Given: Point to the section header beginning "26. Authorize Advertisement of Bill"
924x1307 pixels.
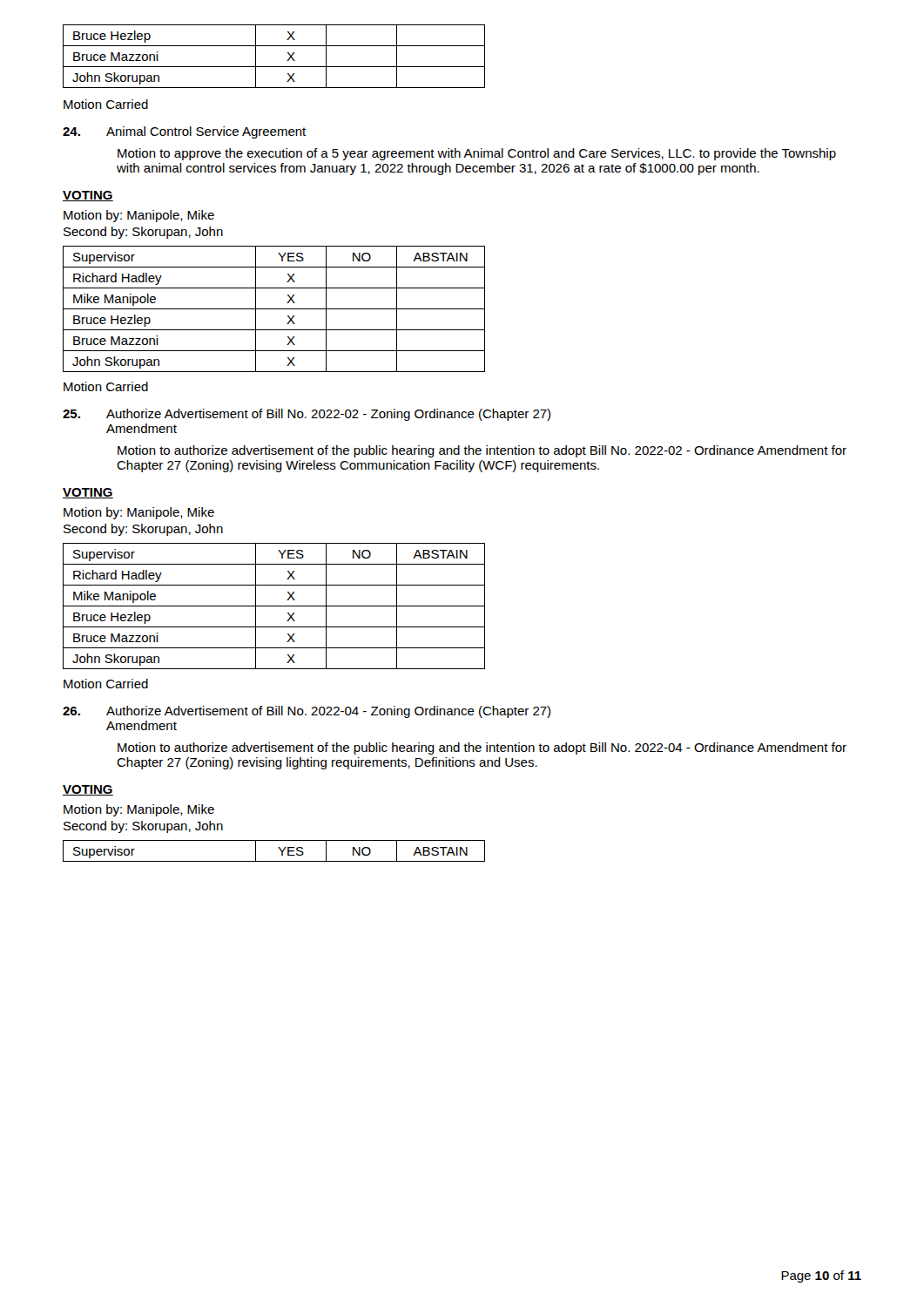Looking at the screenshot, I should click(x=307, y=718).
